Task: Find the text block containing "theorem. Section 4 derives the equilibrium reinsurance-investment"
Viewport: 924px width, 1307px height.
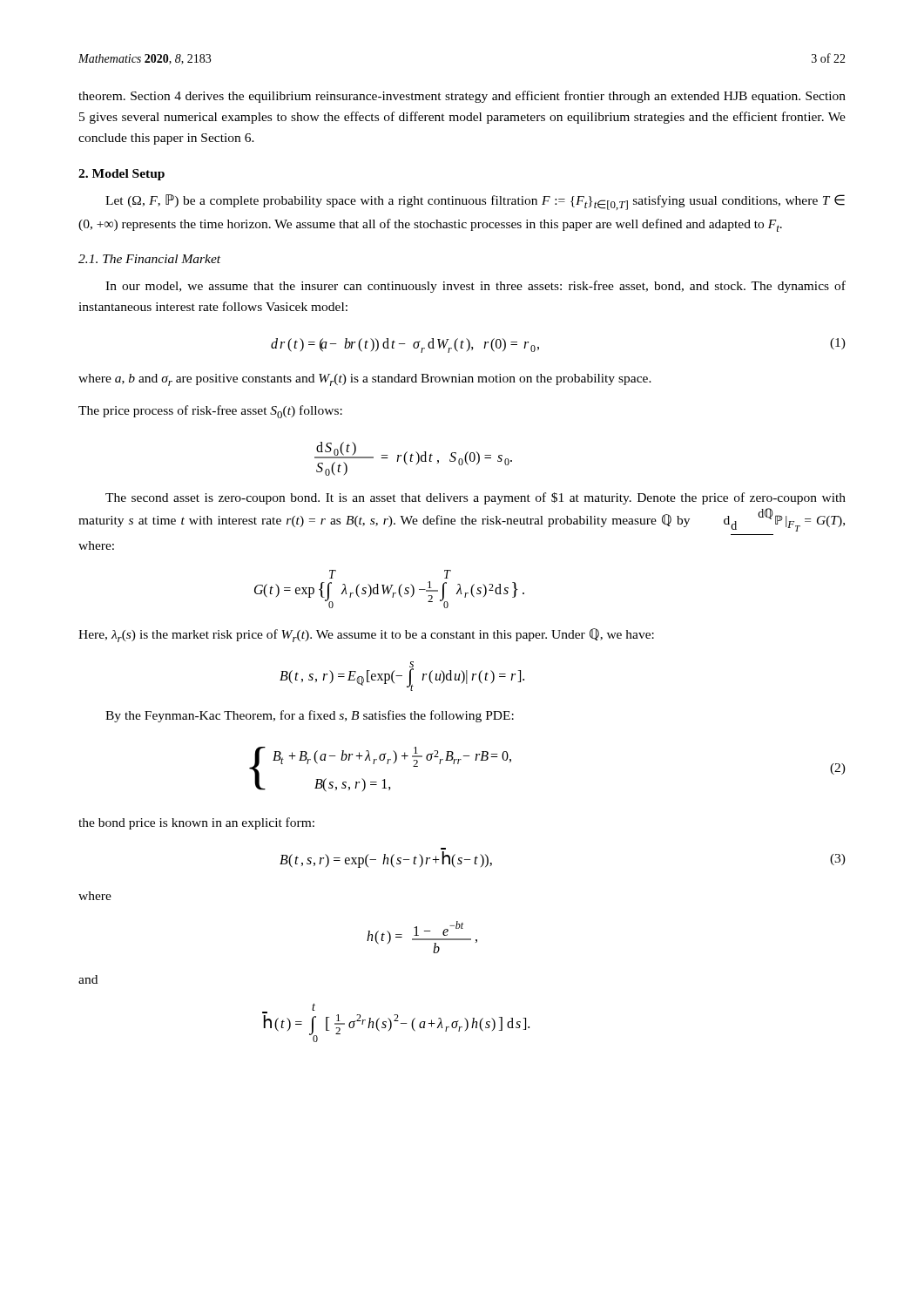Action: (462, 116)
